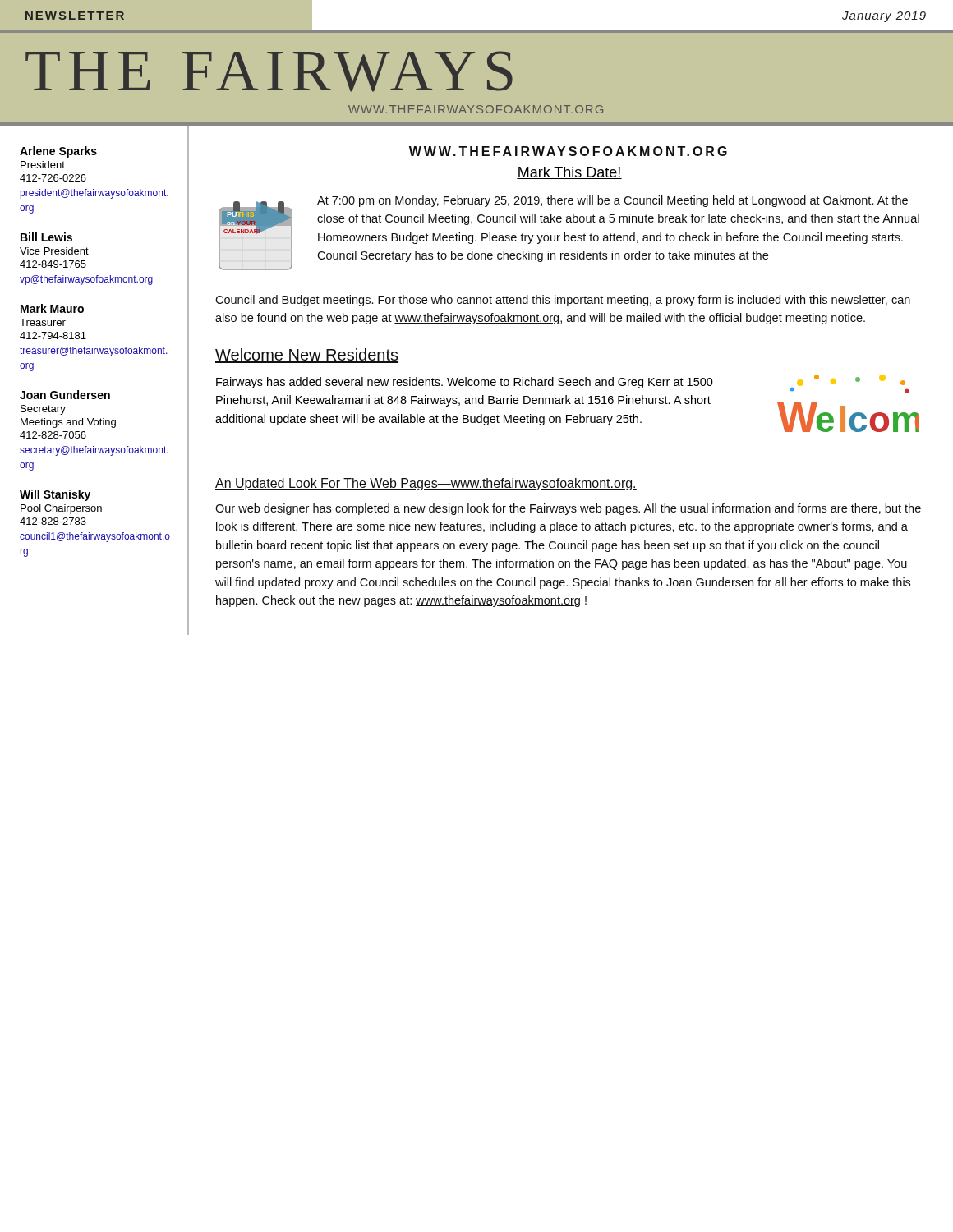Click on the text block that says "Mark Mauro Treasurer"
This screenshot has height=1232, width=953.
pos(96,337)
